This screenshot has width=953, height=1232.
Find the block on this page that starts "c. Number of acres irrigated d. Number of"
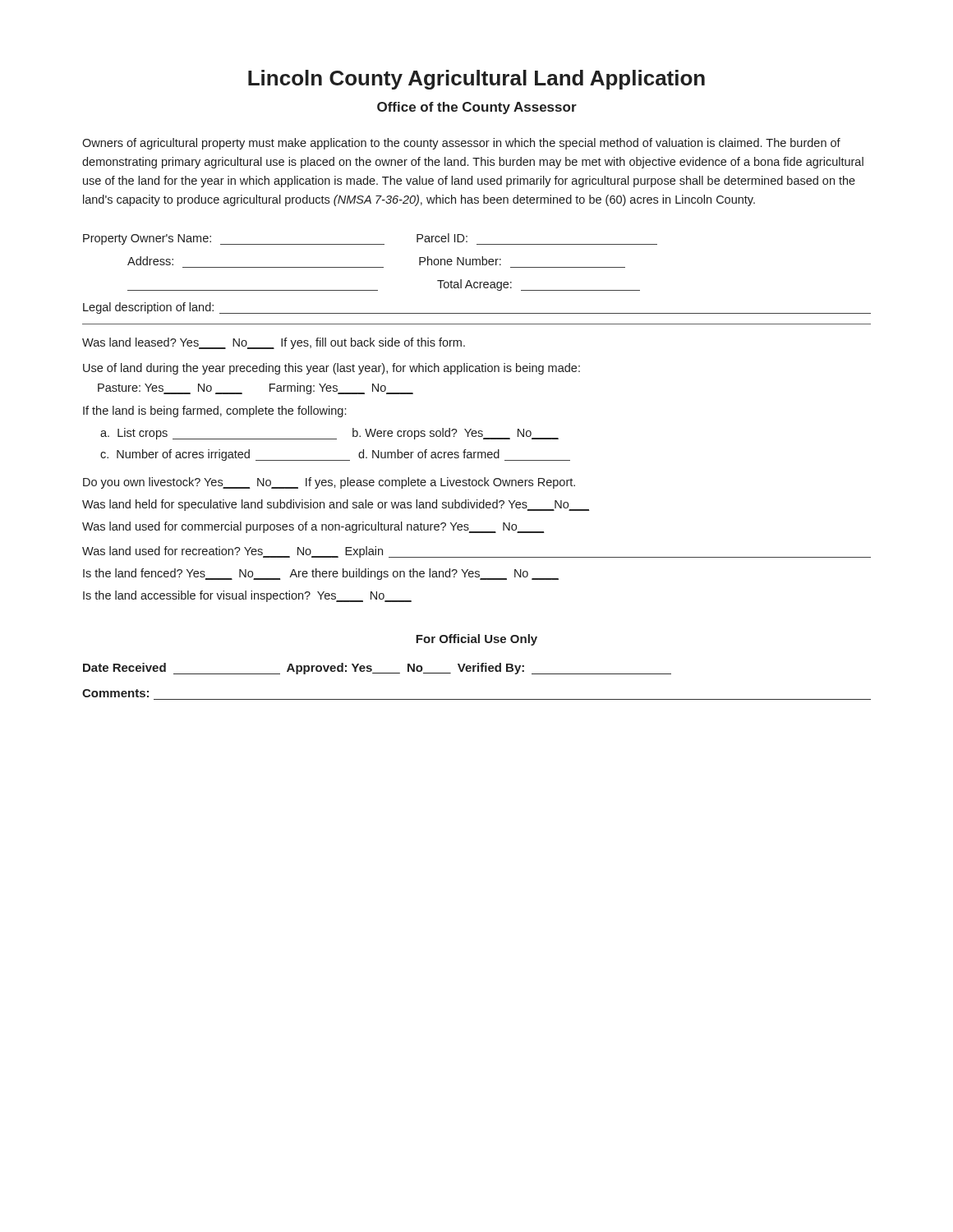pyautogui.click(x=335, y=453)
